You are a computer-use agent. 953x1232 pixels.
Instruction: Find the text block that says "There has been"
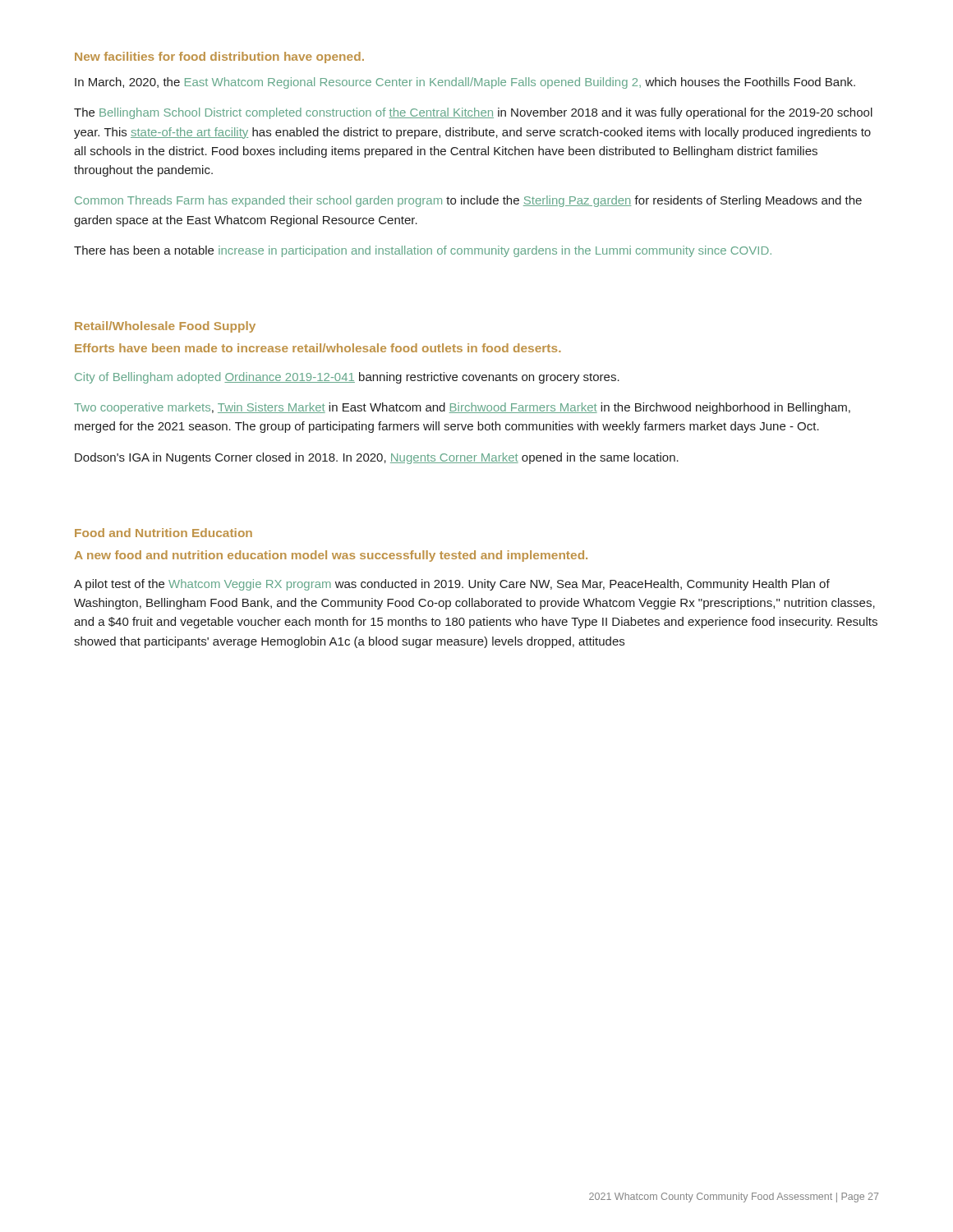point(423,250)
